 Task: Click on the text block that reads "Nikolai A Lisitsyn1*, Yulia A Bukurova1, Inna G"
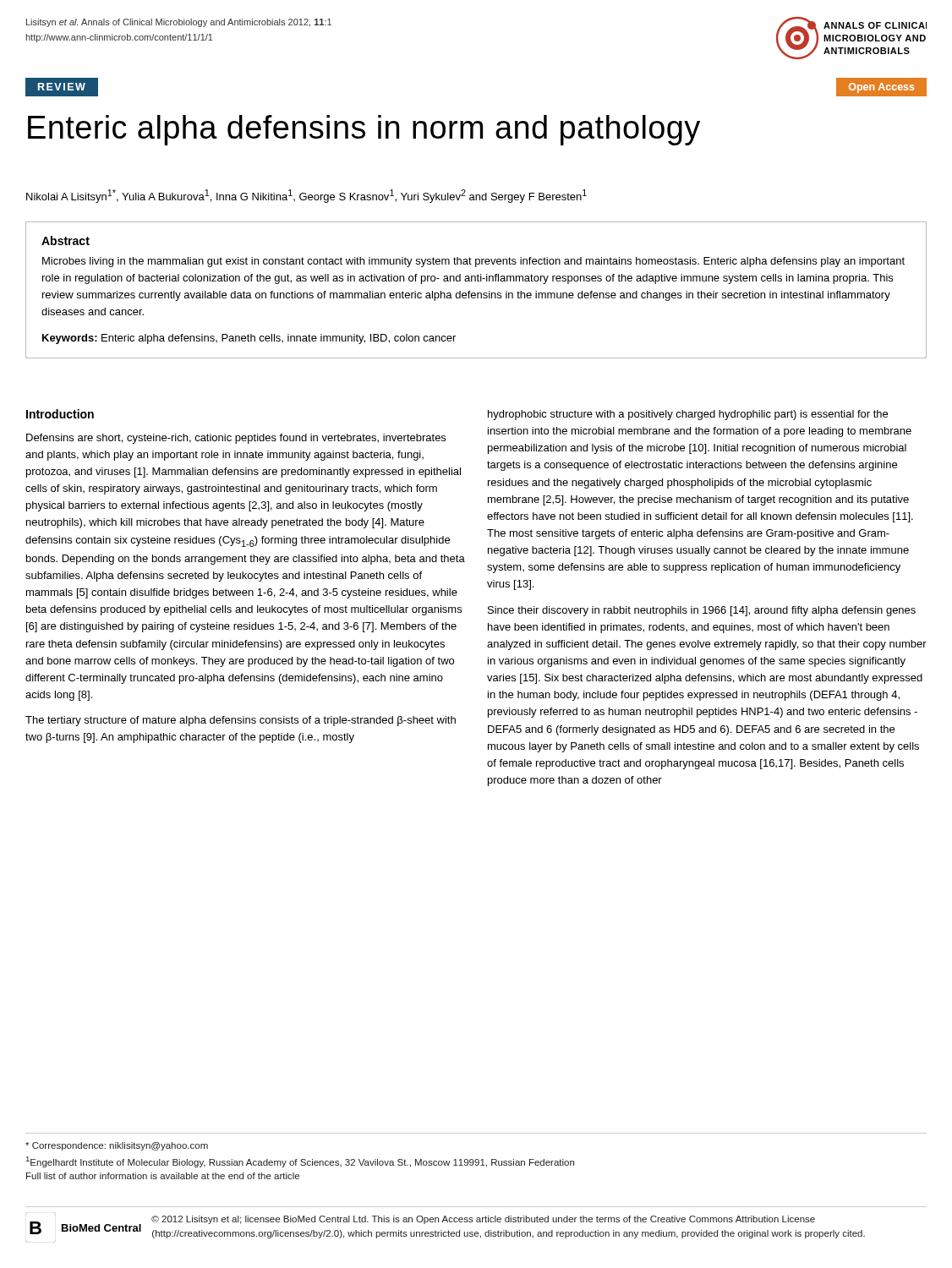tap(306, 195)
